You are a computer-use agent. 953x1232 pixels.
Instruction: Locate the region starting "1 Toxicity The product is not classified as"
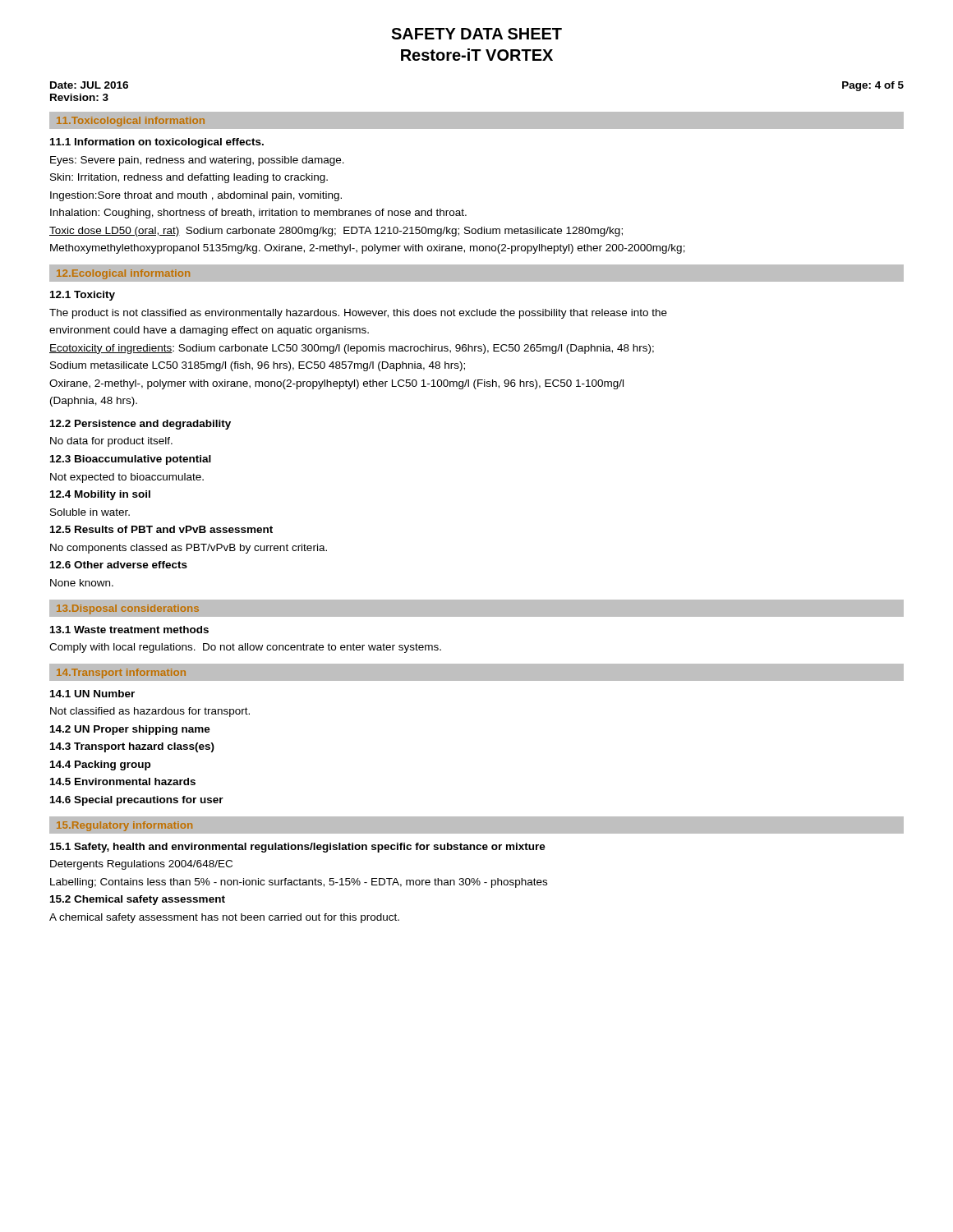click(x=83, y=296)
